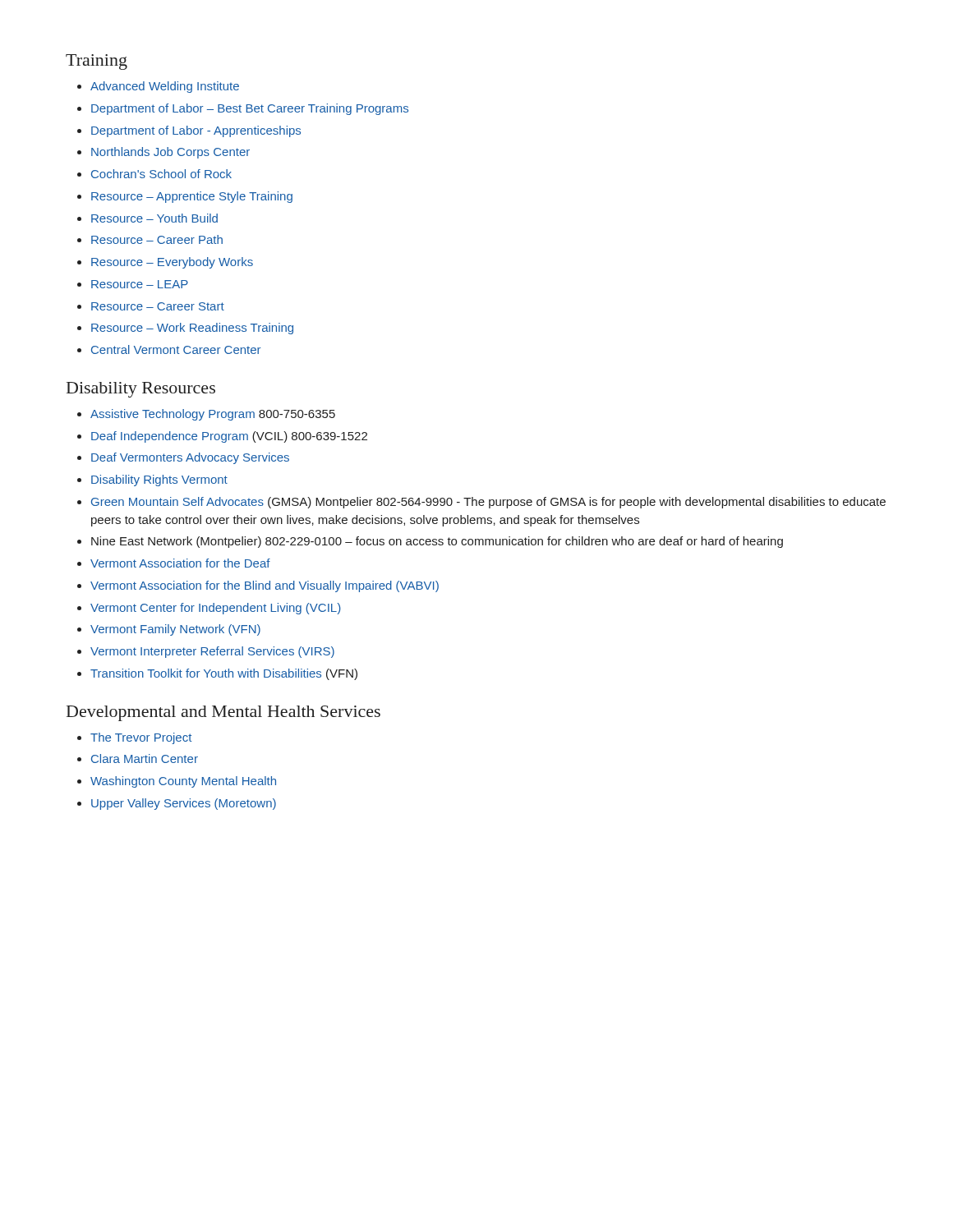Navigate to the element starting "Assistive Technology Program 800-750-6355"

(213, 413)
